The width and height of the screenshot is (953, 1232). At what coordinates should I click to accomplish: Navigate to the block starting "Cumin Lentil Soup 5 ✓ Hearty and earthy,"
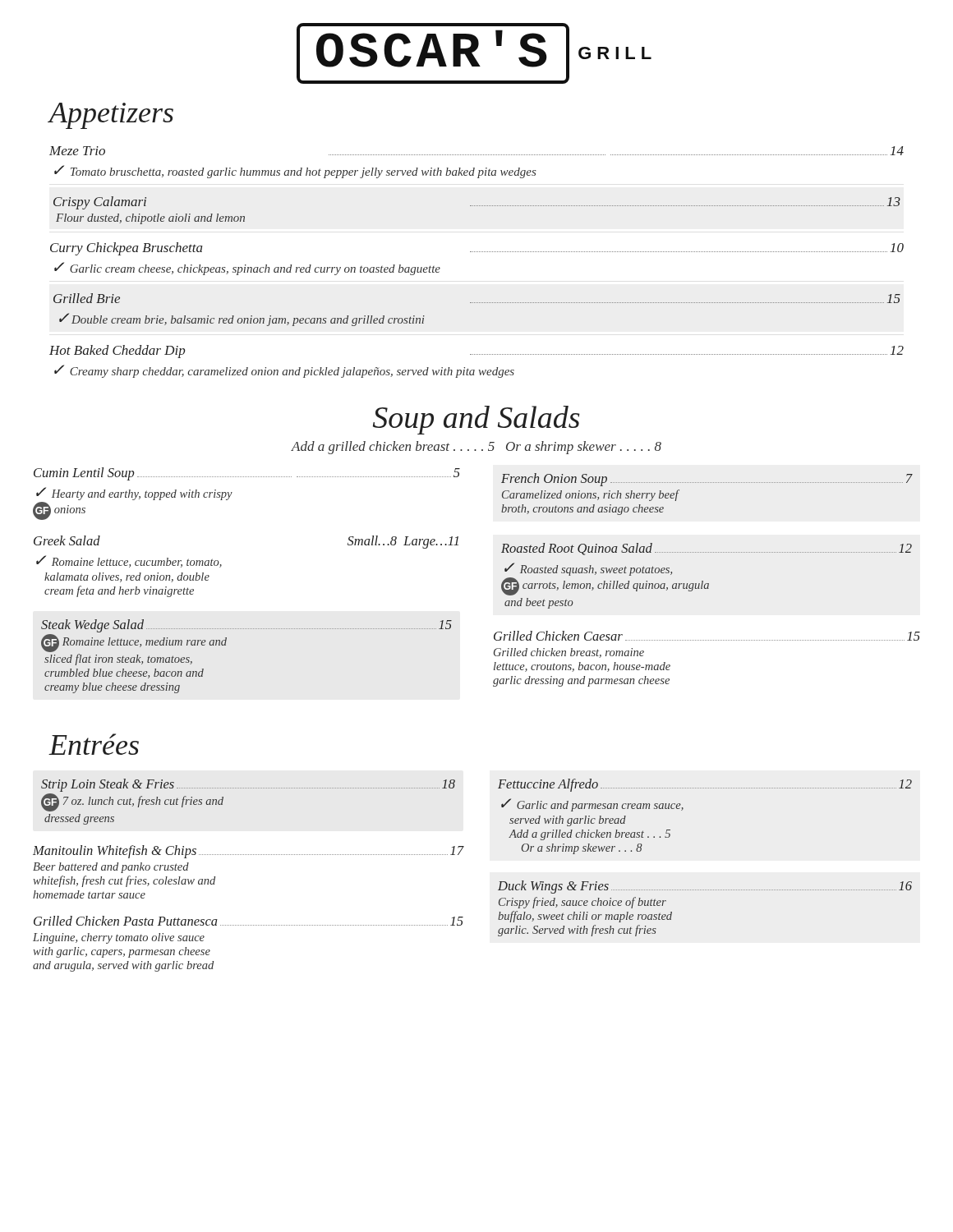[x=247, y=474]
